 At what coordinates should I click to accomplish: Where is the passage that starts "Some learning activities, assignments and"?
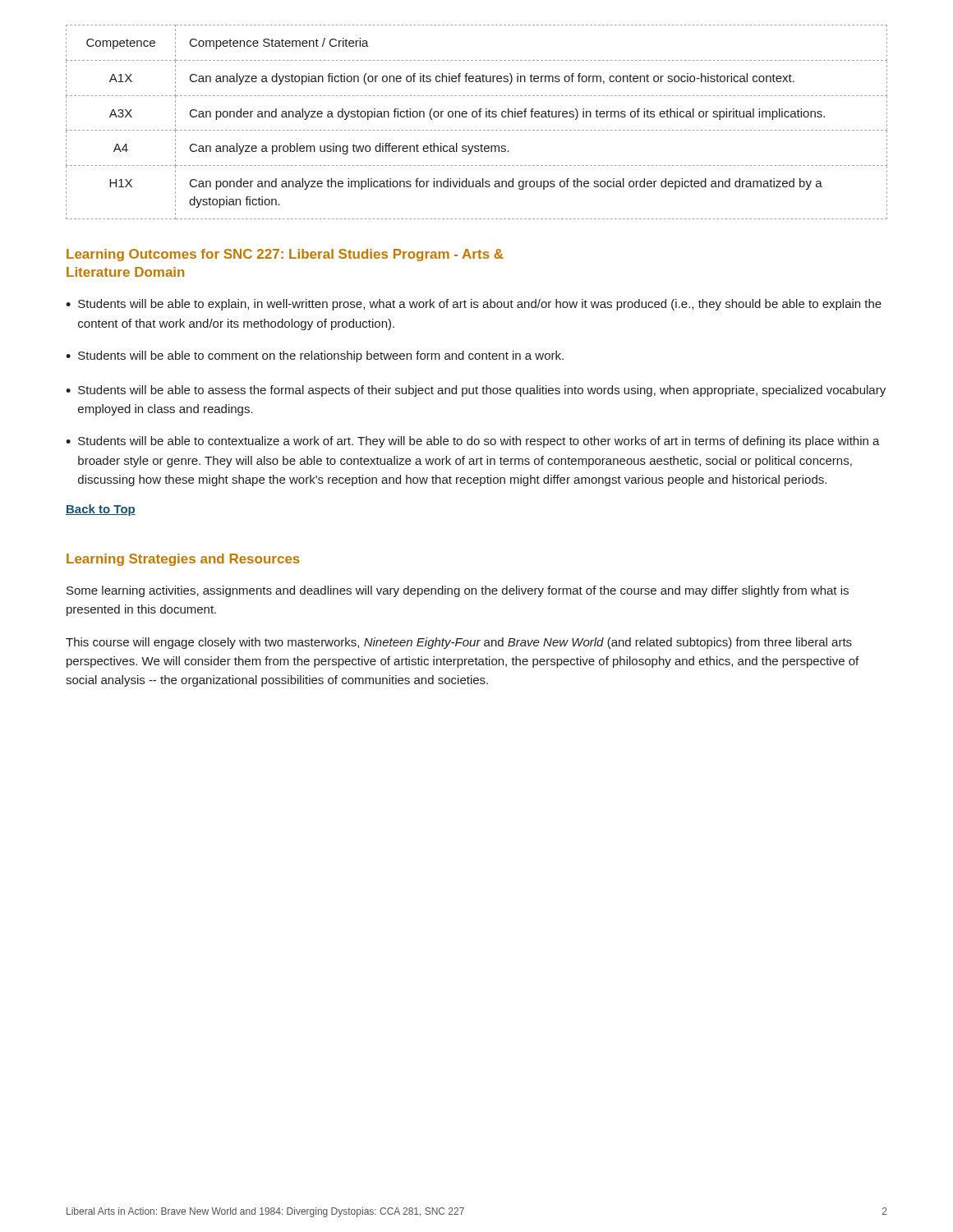(x=457, y=600)
